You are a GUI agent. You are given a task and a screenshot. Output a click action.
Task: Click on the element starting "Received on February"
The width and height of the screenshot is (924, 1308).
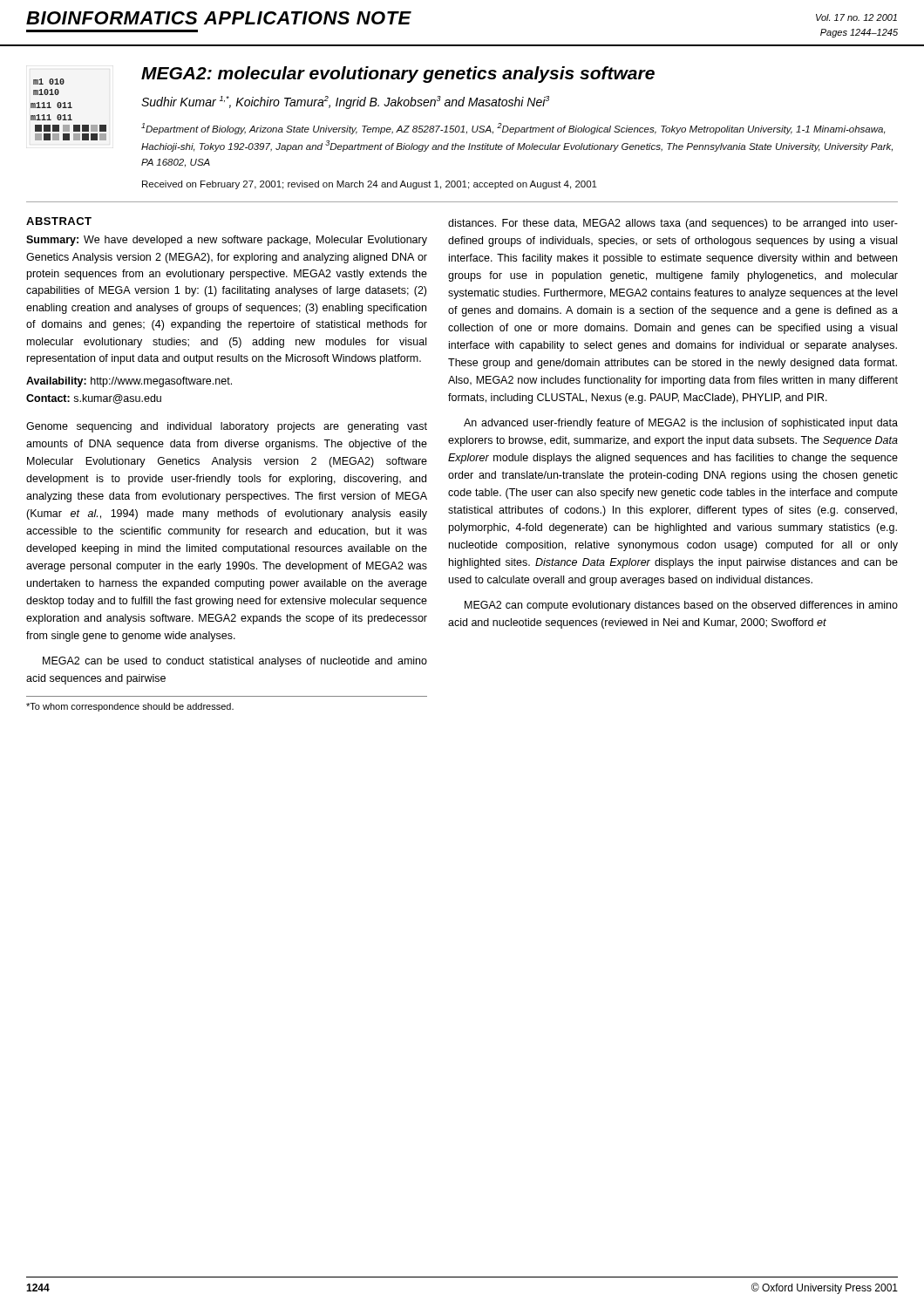(x=369, y=184)
